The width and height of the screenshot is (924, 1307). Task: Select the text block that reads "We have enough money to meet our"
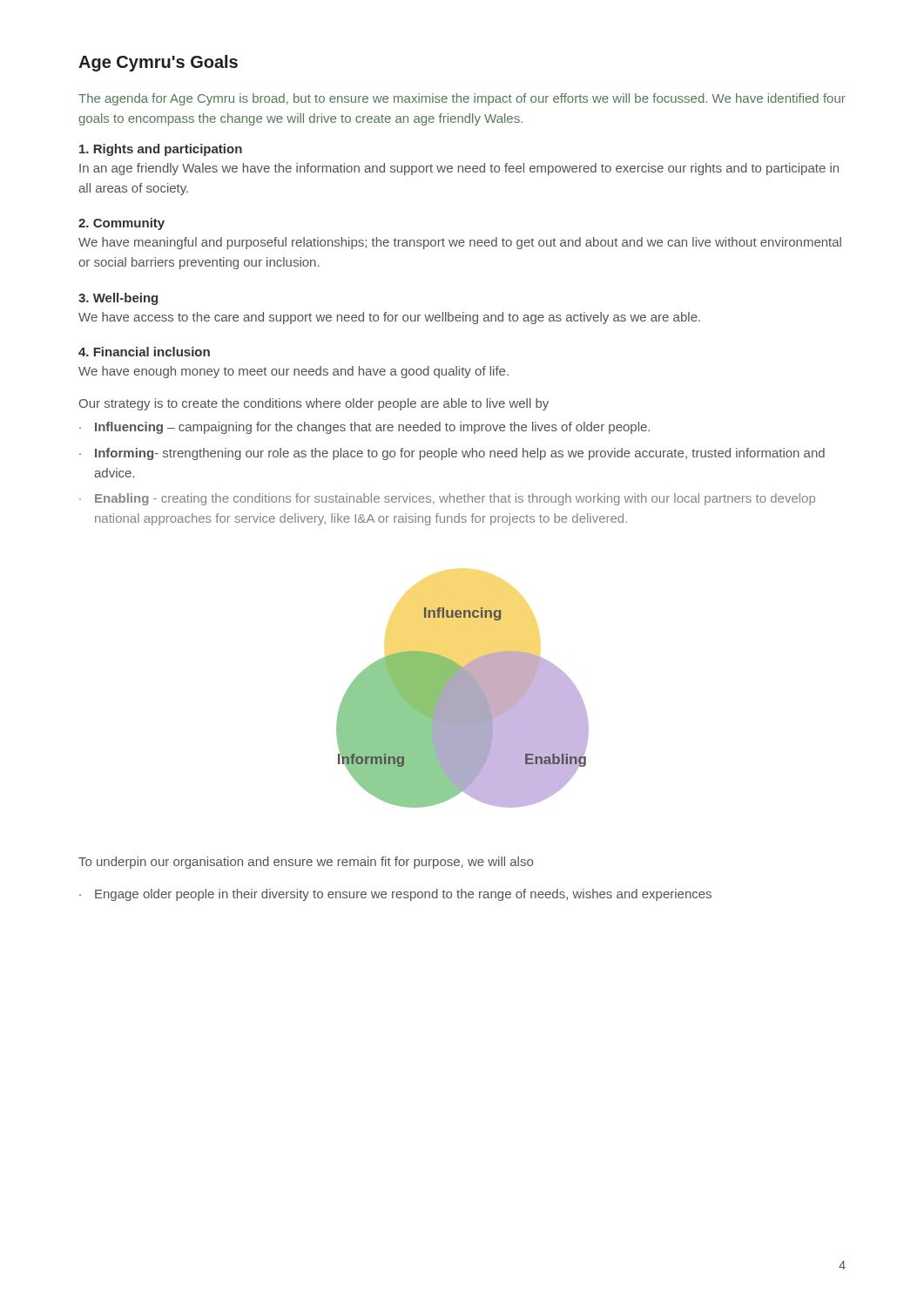294,371
